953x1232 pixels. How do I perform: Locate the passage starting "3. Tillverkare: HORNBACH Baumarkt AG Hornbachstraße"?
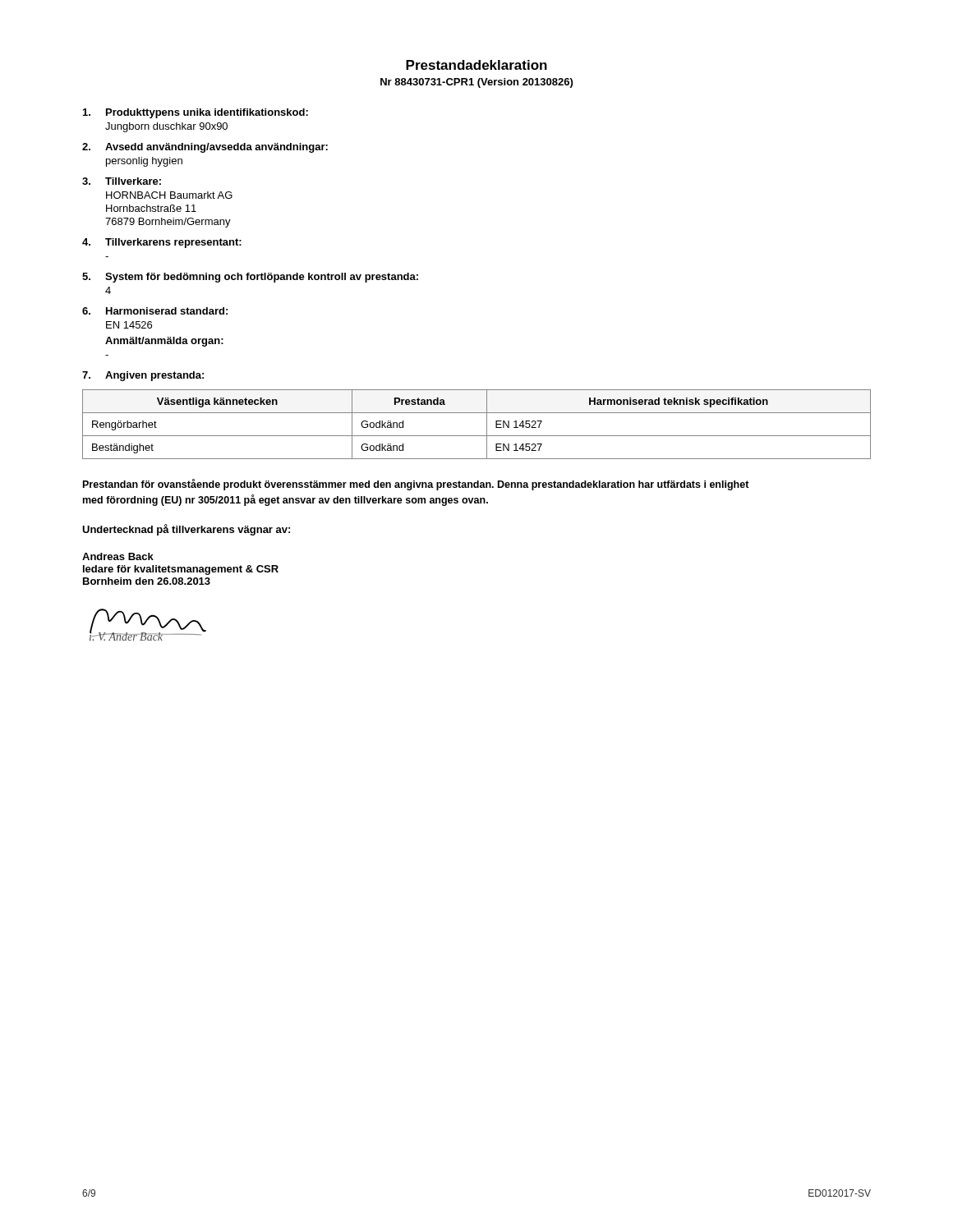[122, 181]
